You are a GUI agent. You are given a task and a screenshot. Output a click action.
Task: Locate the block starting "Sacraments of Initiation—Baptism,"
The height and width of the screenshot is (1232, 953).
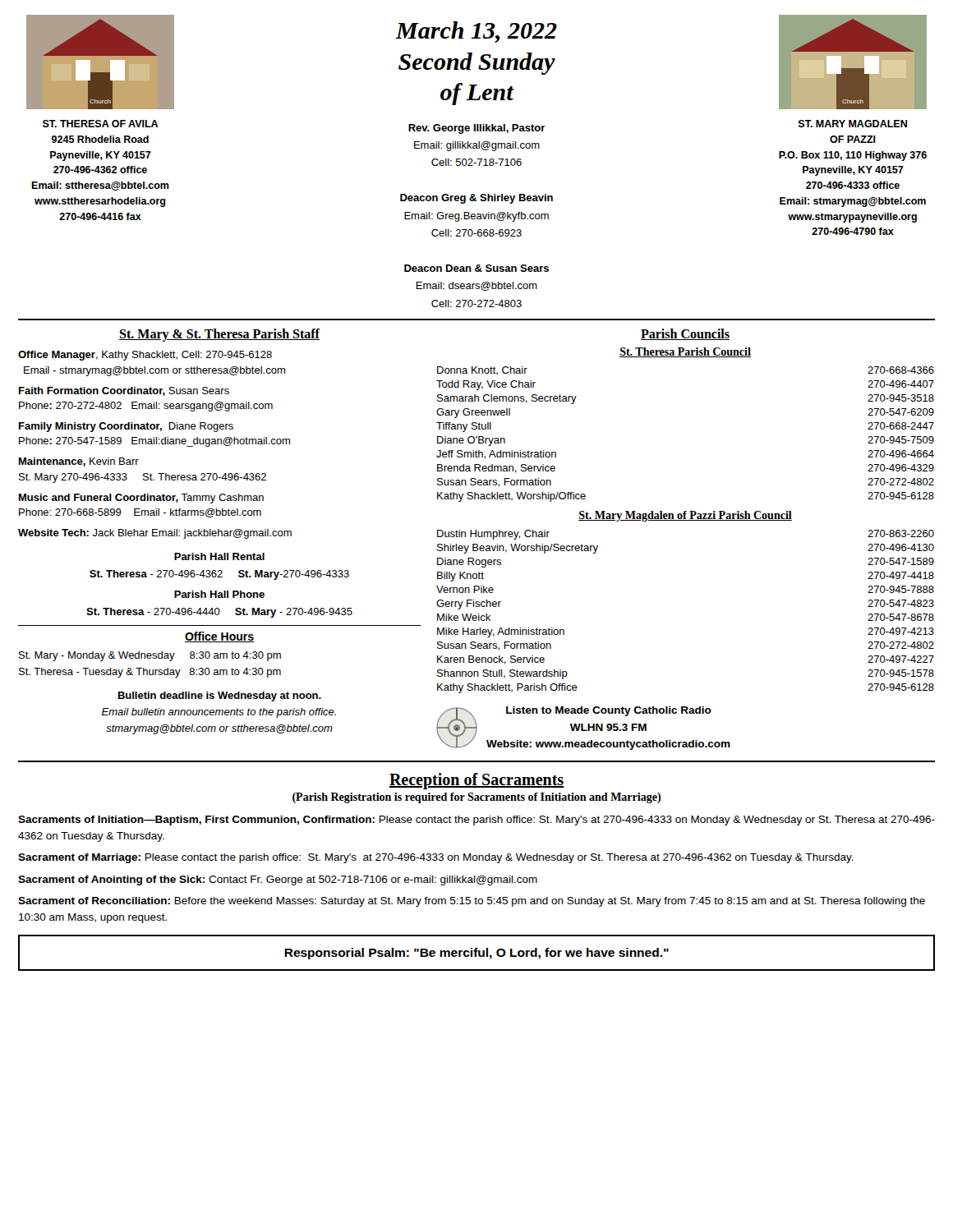pos(476,827)
